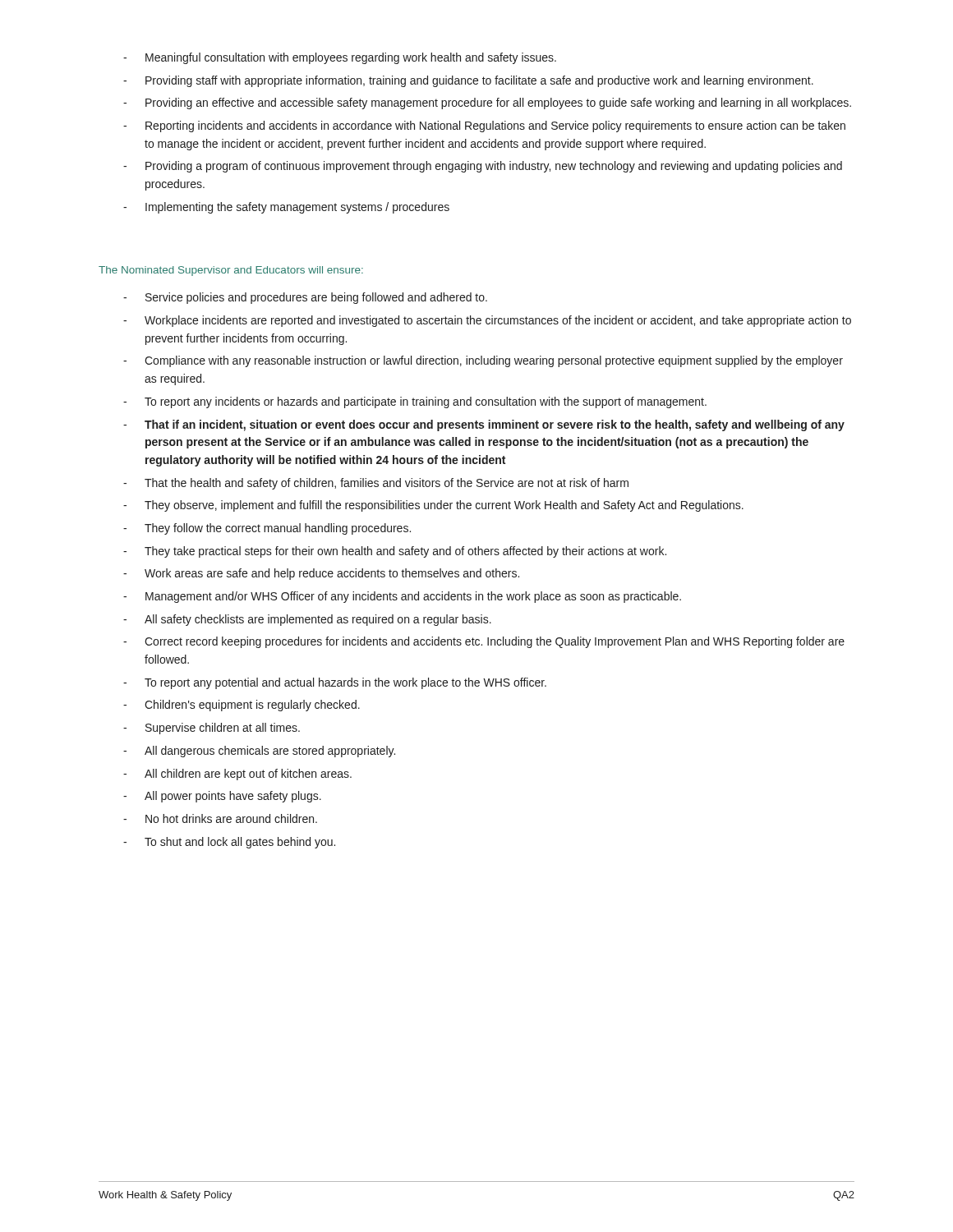Click on the region starting "- All children"
Screen dimensions: 1232x953
[237, 775]
